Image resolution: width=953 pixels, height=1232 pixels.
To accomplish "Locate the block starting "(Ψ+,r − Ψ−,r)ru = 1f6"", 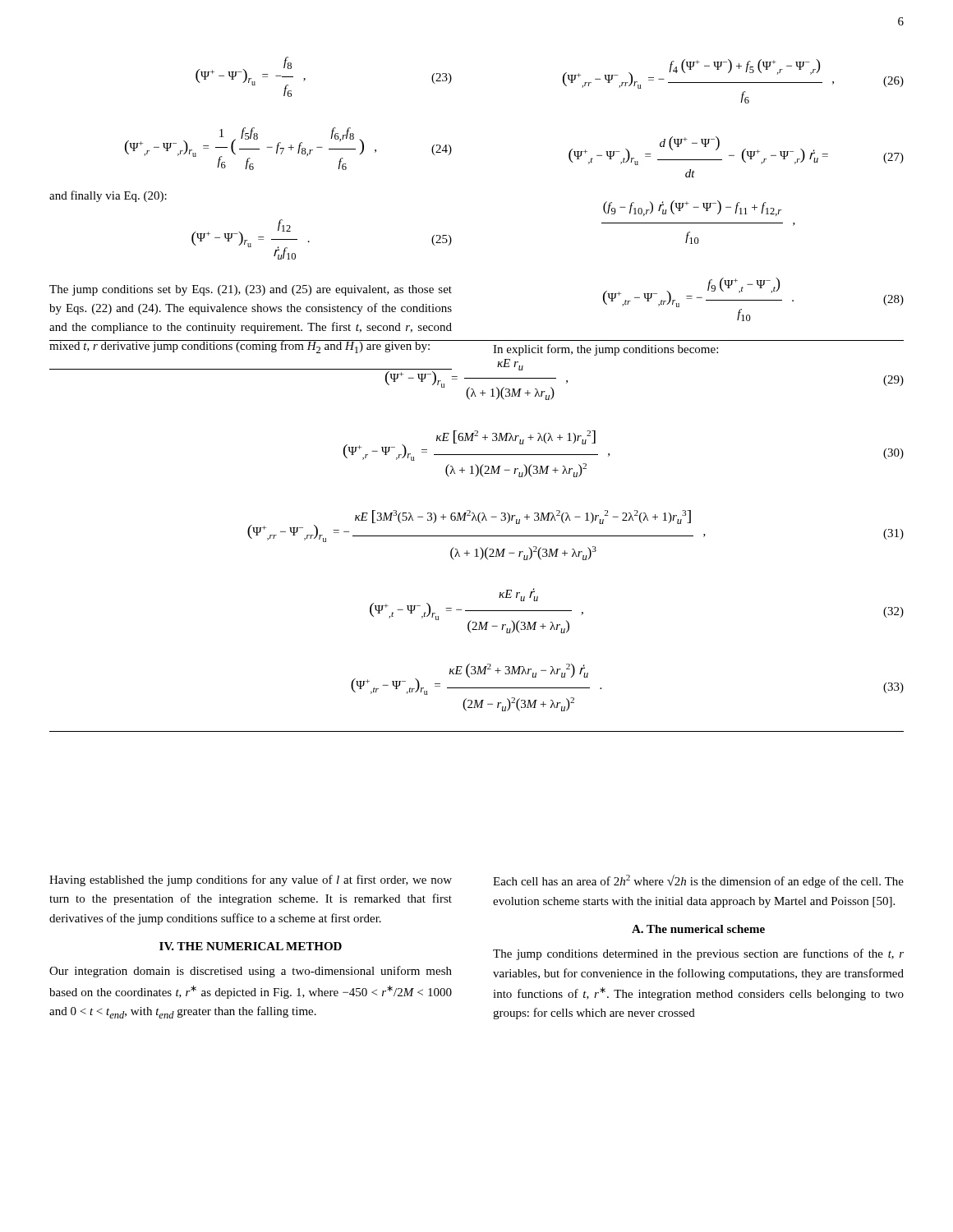I will pyautogui.click(x=288, y=149).
